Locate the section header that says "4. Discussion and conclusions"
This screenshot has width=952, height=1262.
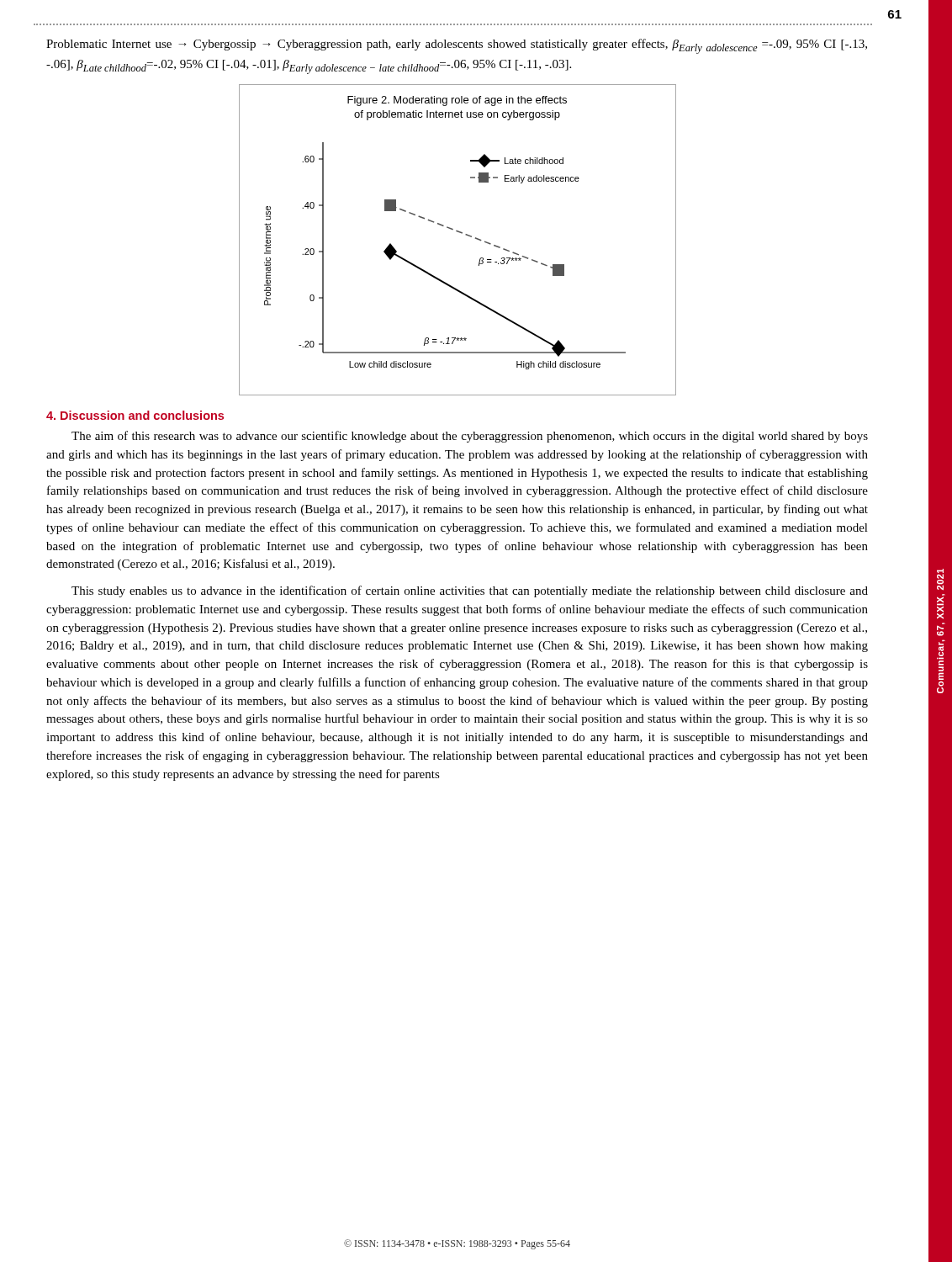[135, 416]
